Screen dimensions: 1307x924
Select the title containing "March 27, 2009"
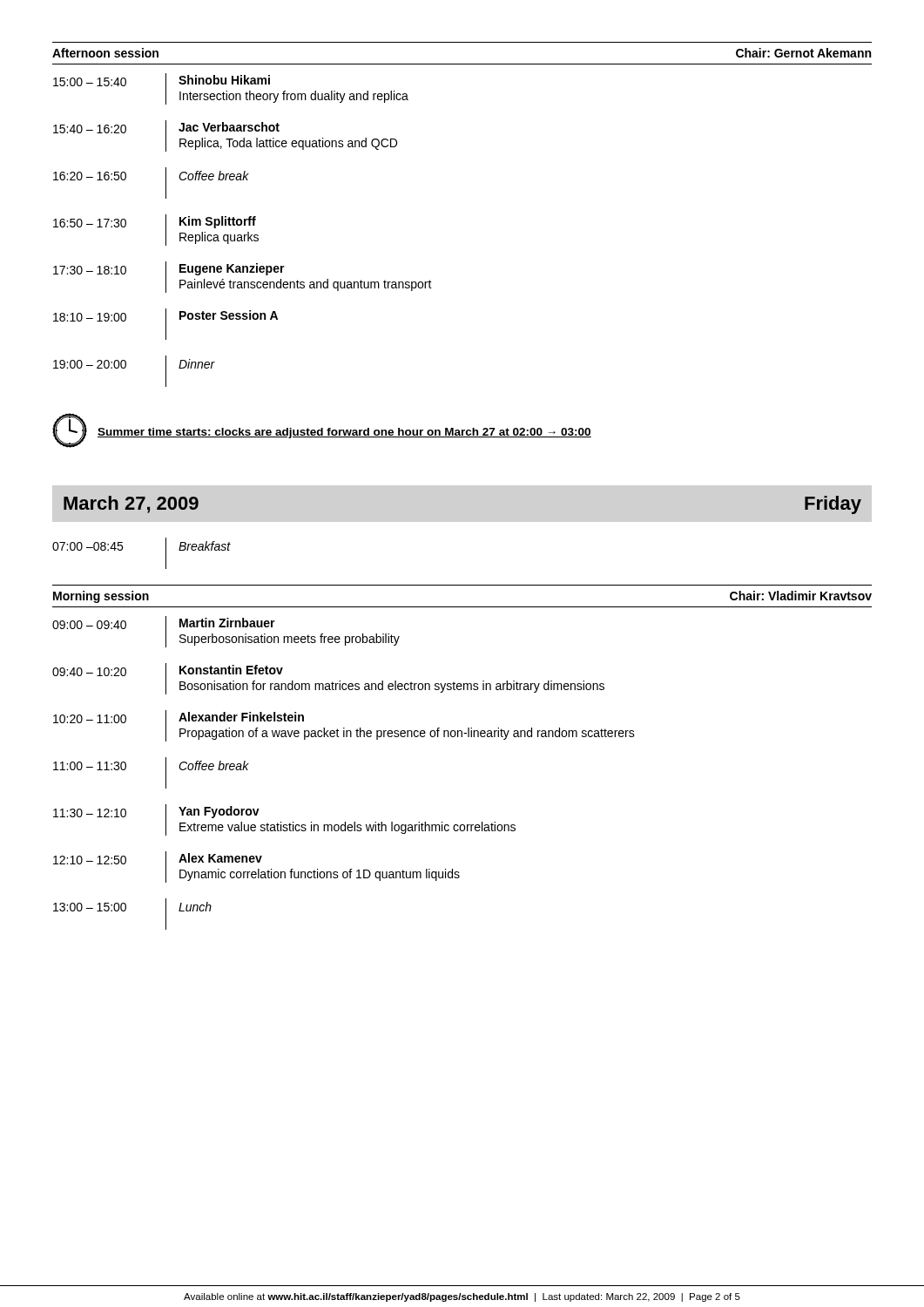(x=129, y=505)
